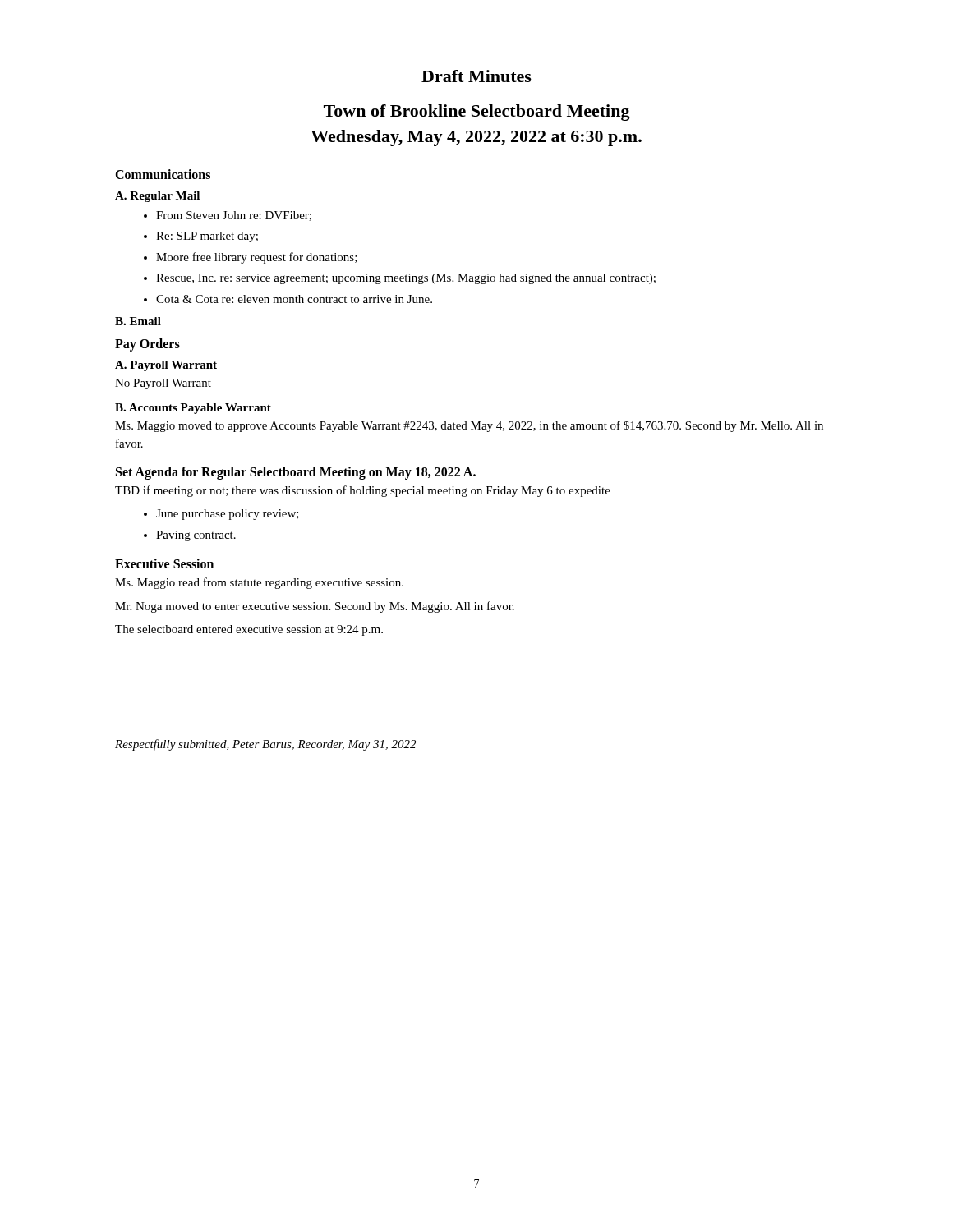Locate the passage starting "Set Agenda for Regular"

pos(296,472)
